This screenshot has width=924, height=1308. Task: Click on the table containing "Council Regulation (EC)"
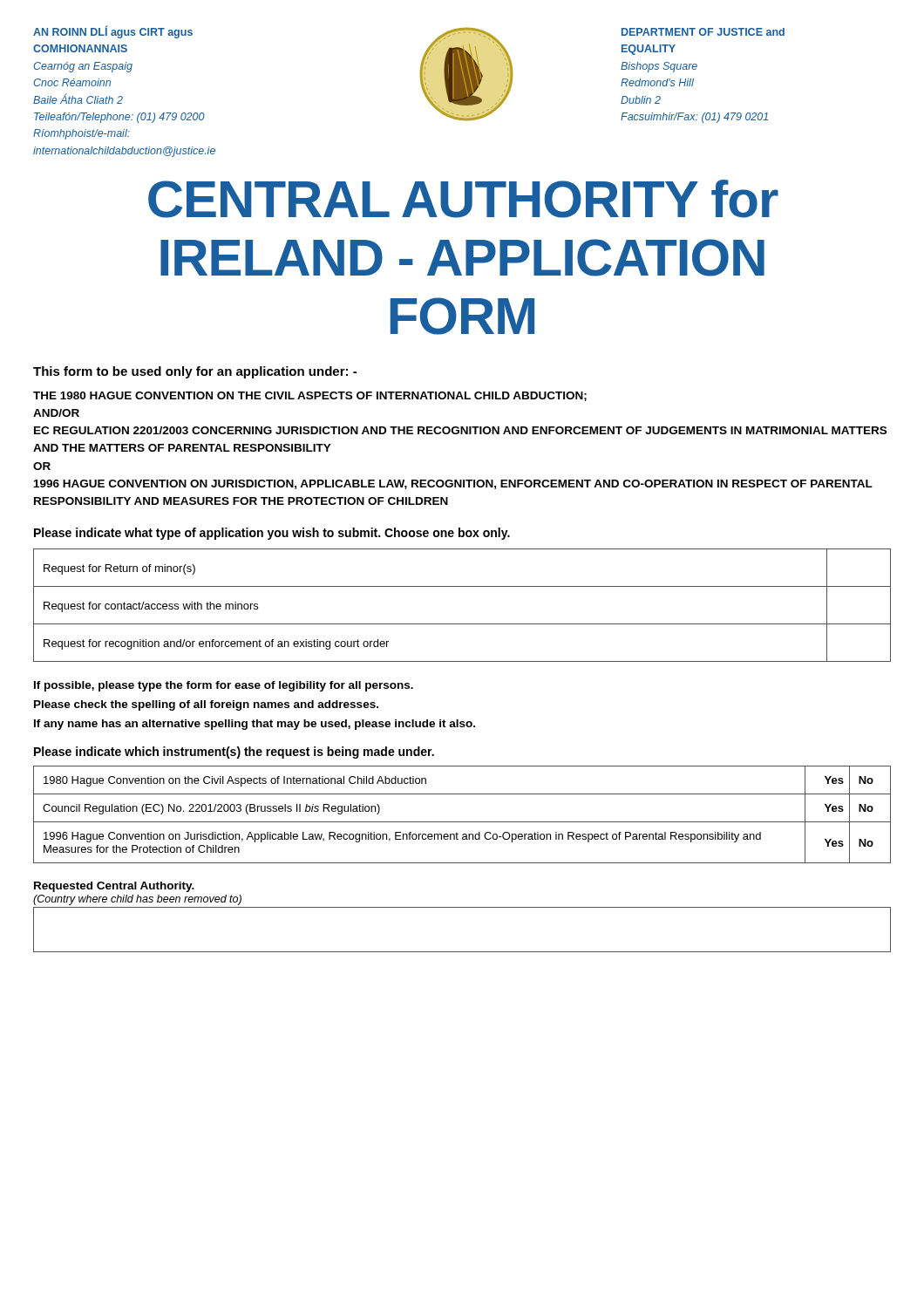pyautogui.click(x=462, y=815)
